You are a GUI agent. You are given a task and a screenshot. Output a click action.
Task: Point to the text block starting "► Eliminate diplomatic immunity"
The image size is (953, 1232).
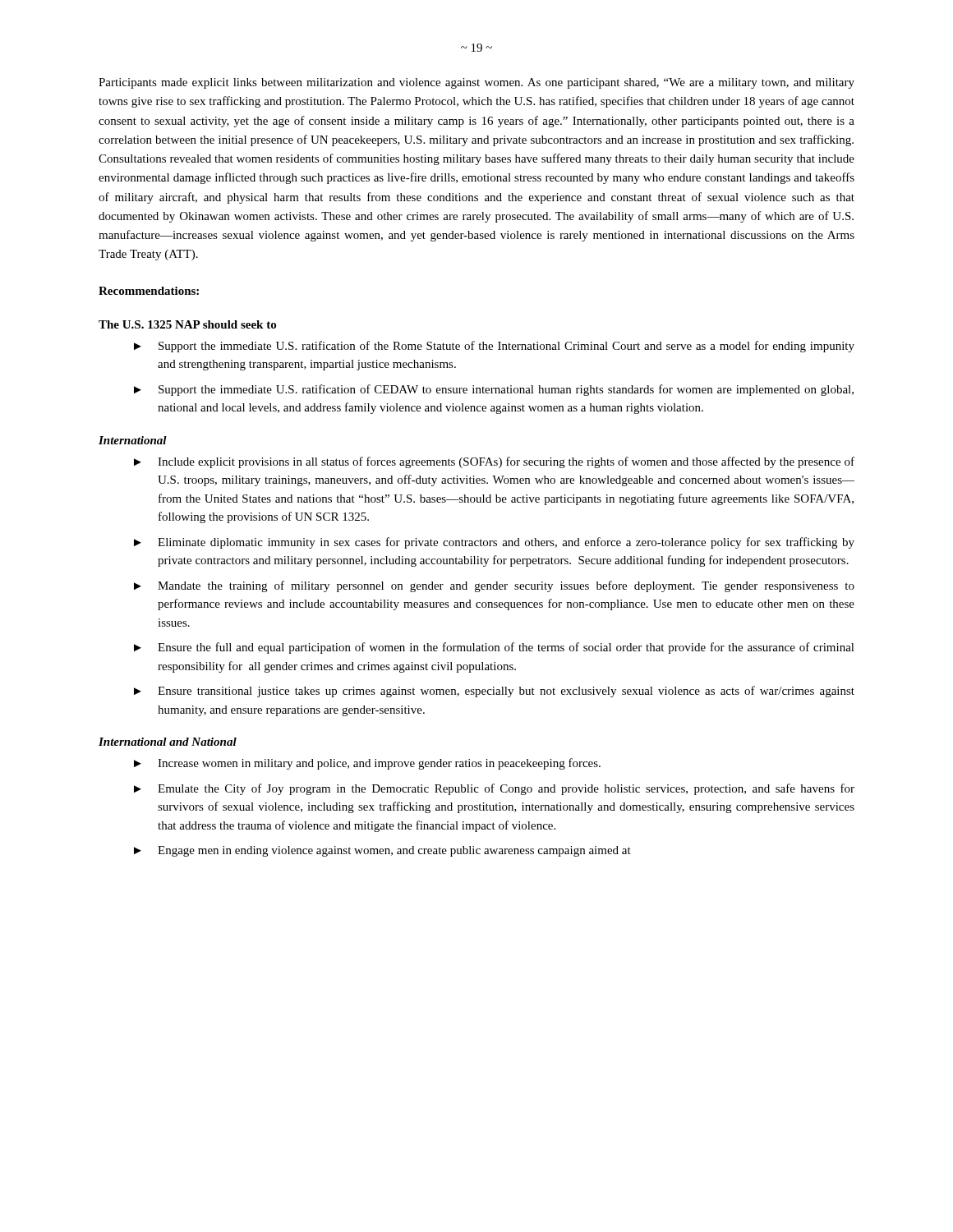(493, 551)
